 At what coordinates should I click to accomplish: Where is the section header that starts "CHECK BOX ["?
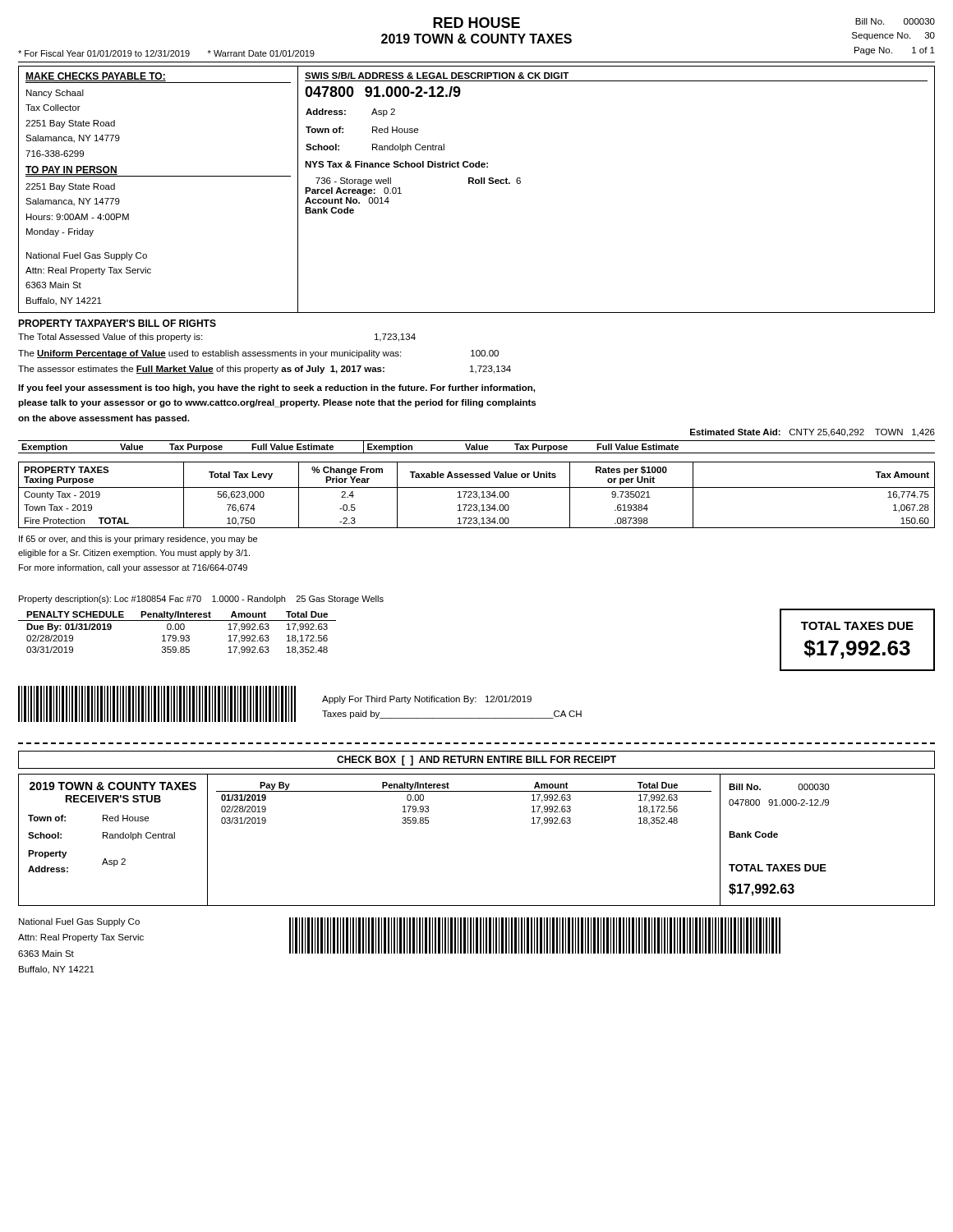[476, 759]
